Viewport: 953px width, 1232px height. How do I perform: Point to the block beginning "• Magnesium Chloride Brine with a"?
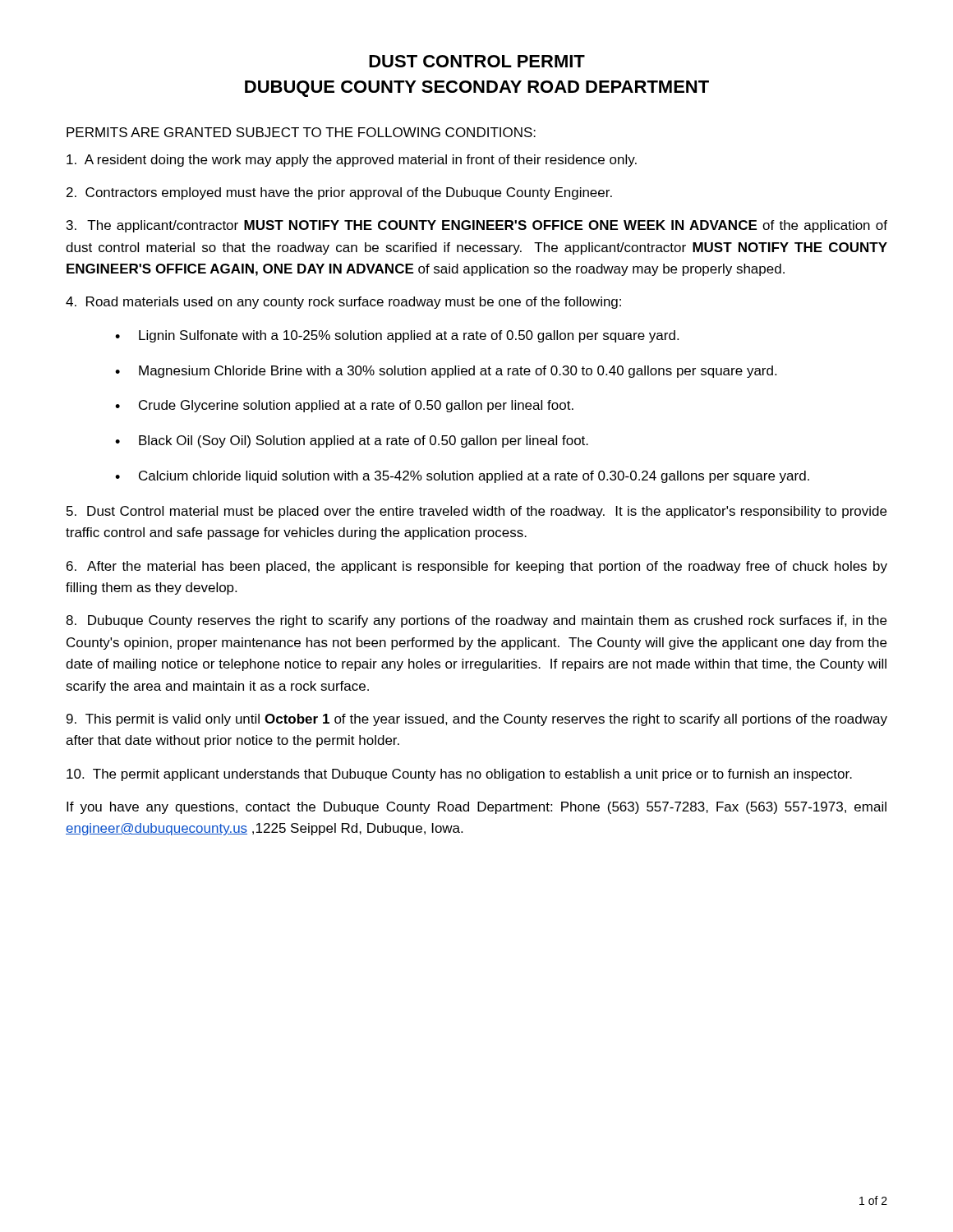(501, 372)
